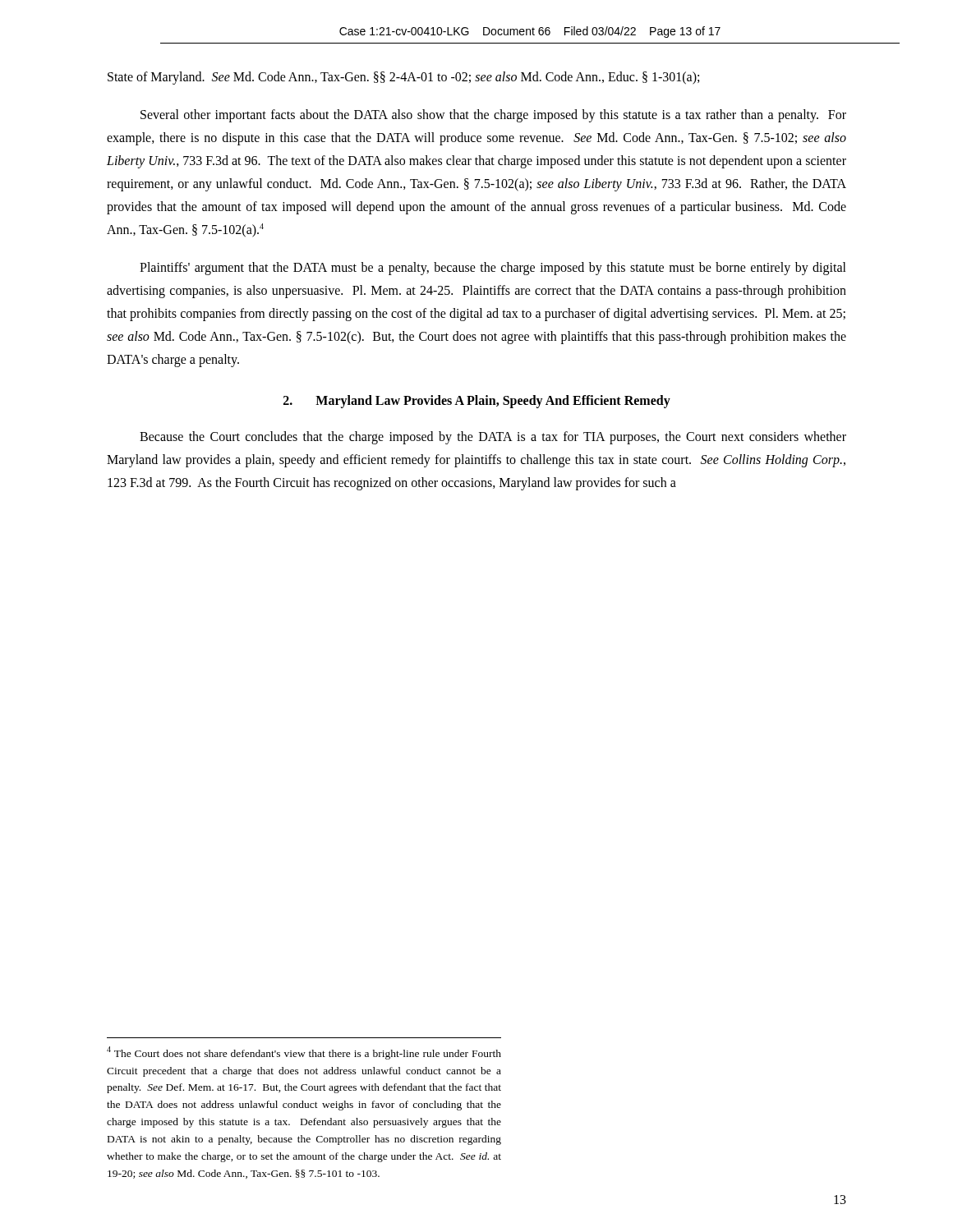Select the text block starting "Plaintiffs' argument that the DATA must be a"

pos(476,314)
